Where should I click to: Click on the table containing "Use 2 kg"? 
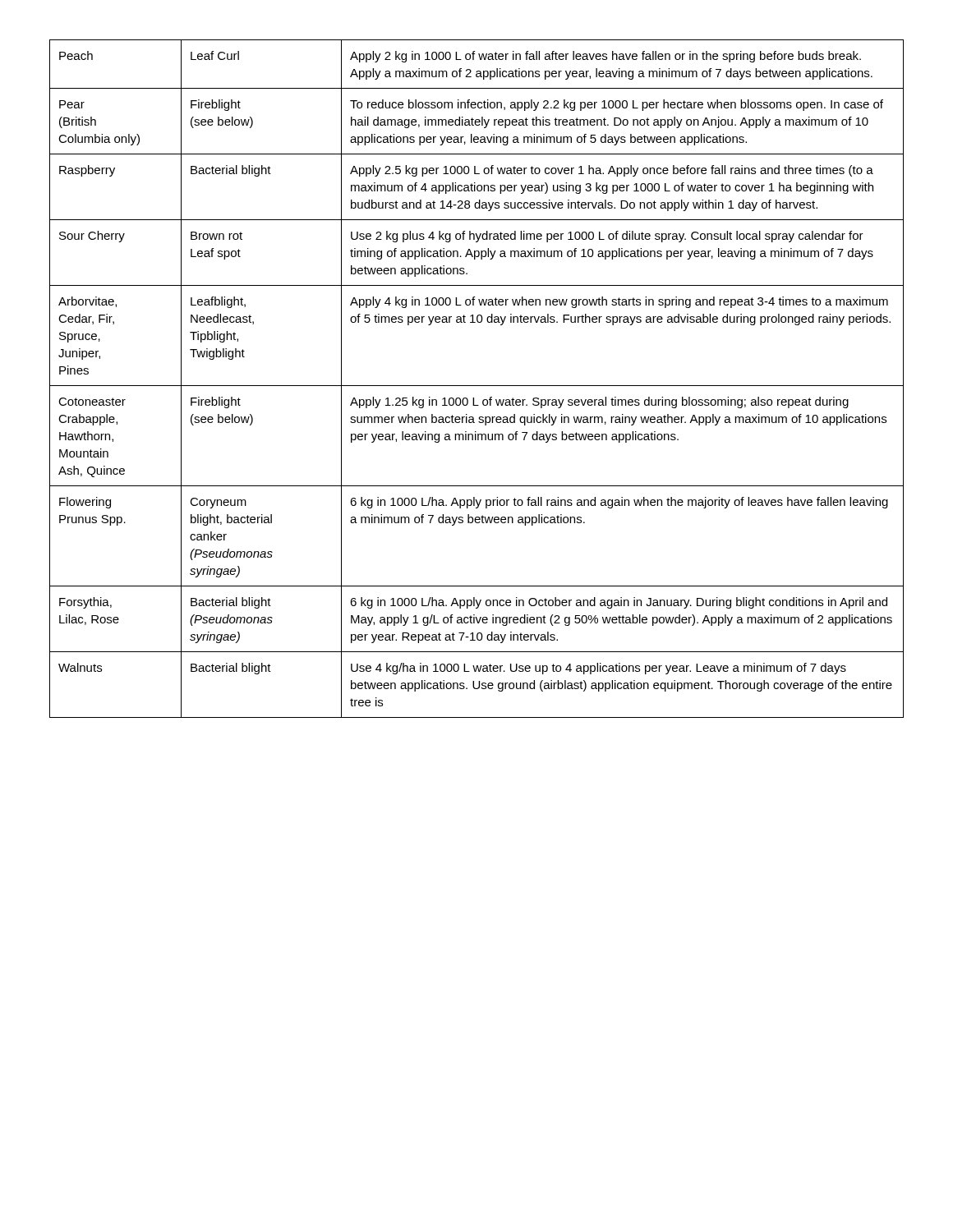click(x=476, y=379)
